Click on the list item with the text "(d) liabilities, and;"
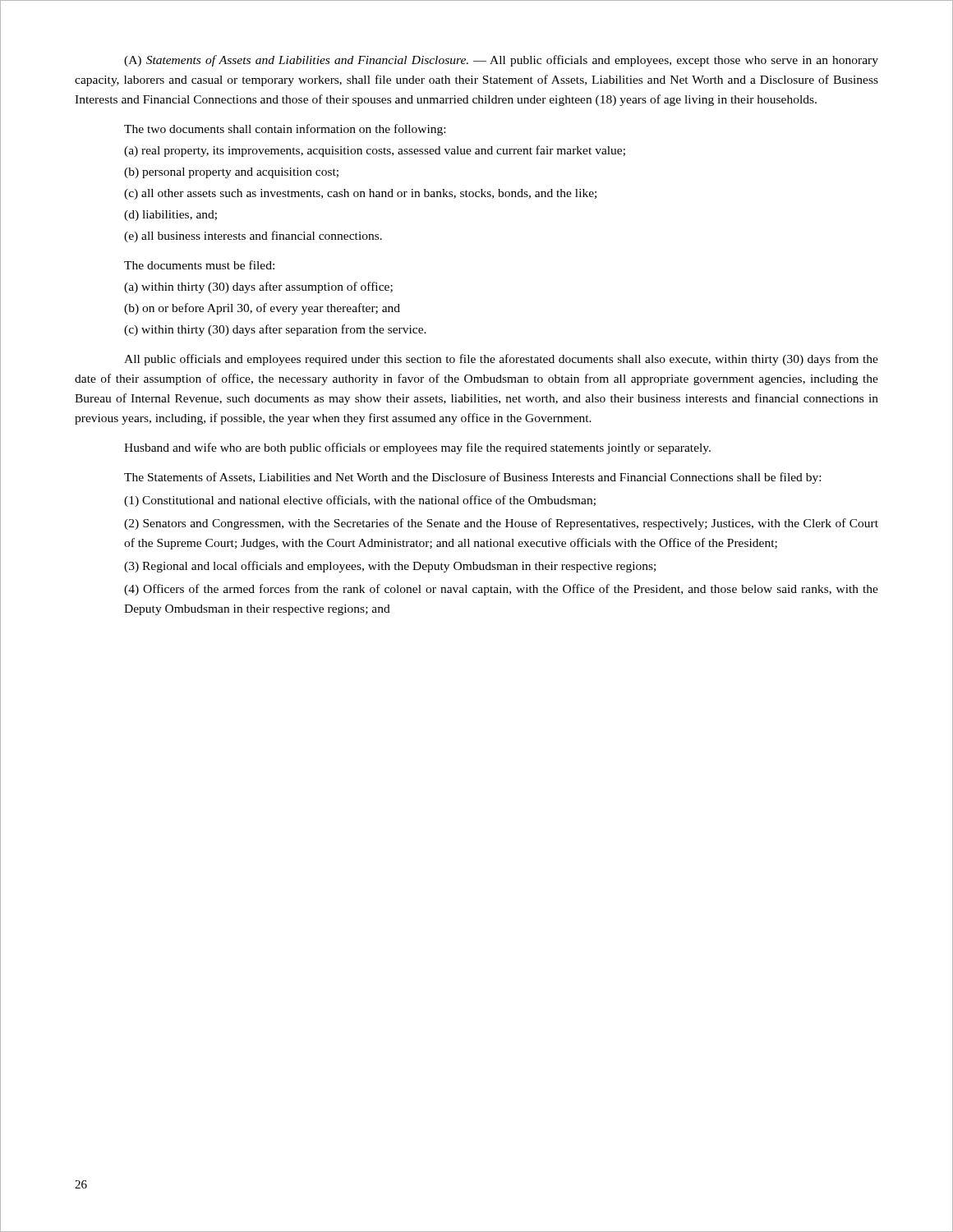Screen dimensions: 1232x953 coord(171,214)
